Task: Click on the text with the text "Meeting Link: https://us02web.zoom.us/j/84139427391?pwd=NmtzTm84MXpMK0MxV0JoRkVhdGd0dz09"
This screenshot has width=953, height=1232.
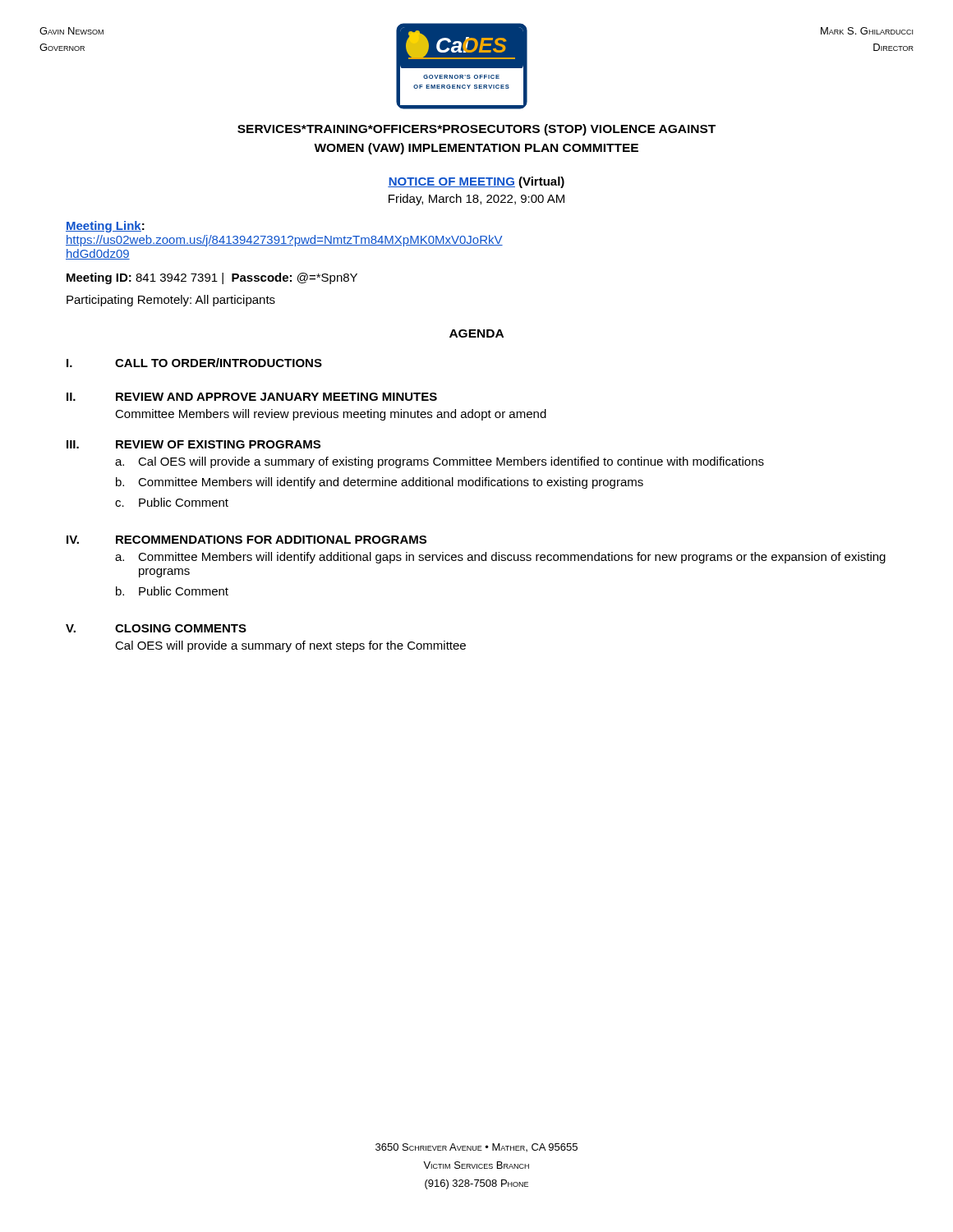Action: pyautogui.click(x=284, y=239)
